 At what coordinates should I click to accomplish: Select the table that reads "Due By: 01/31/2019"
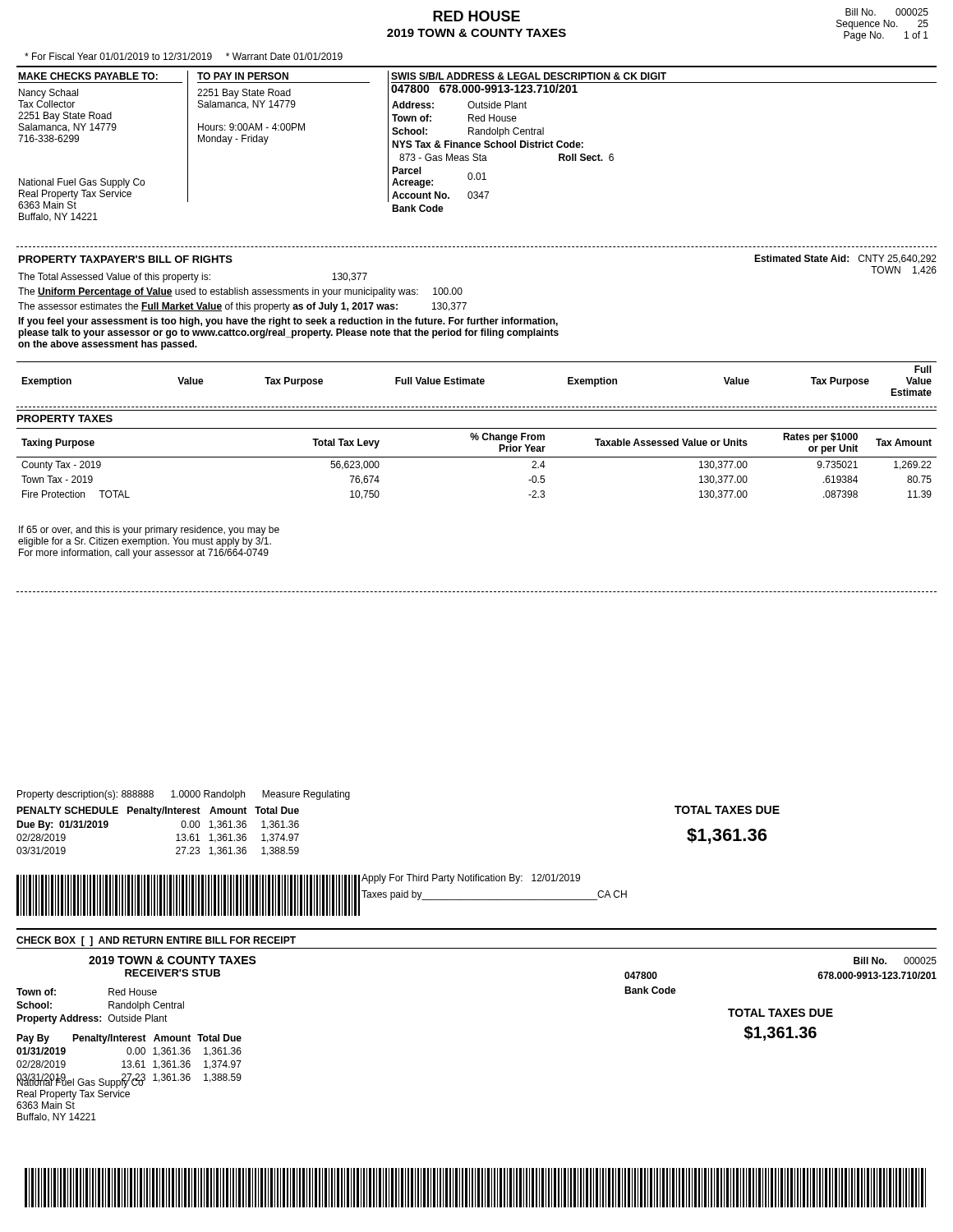[255, 830]
